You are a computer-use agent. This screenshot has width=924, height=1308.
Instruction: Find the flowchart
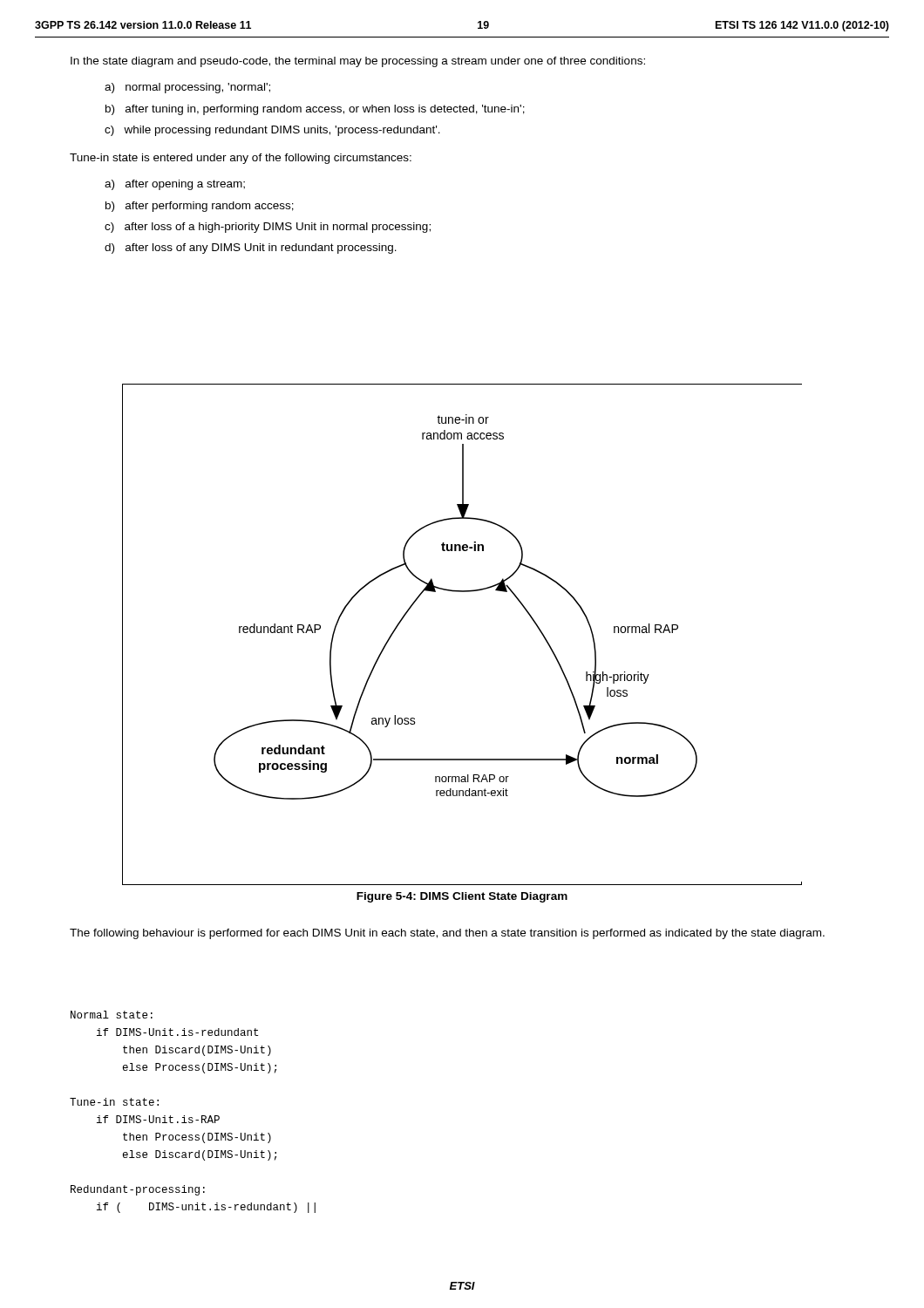[462, 634]
